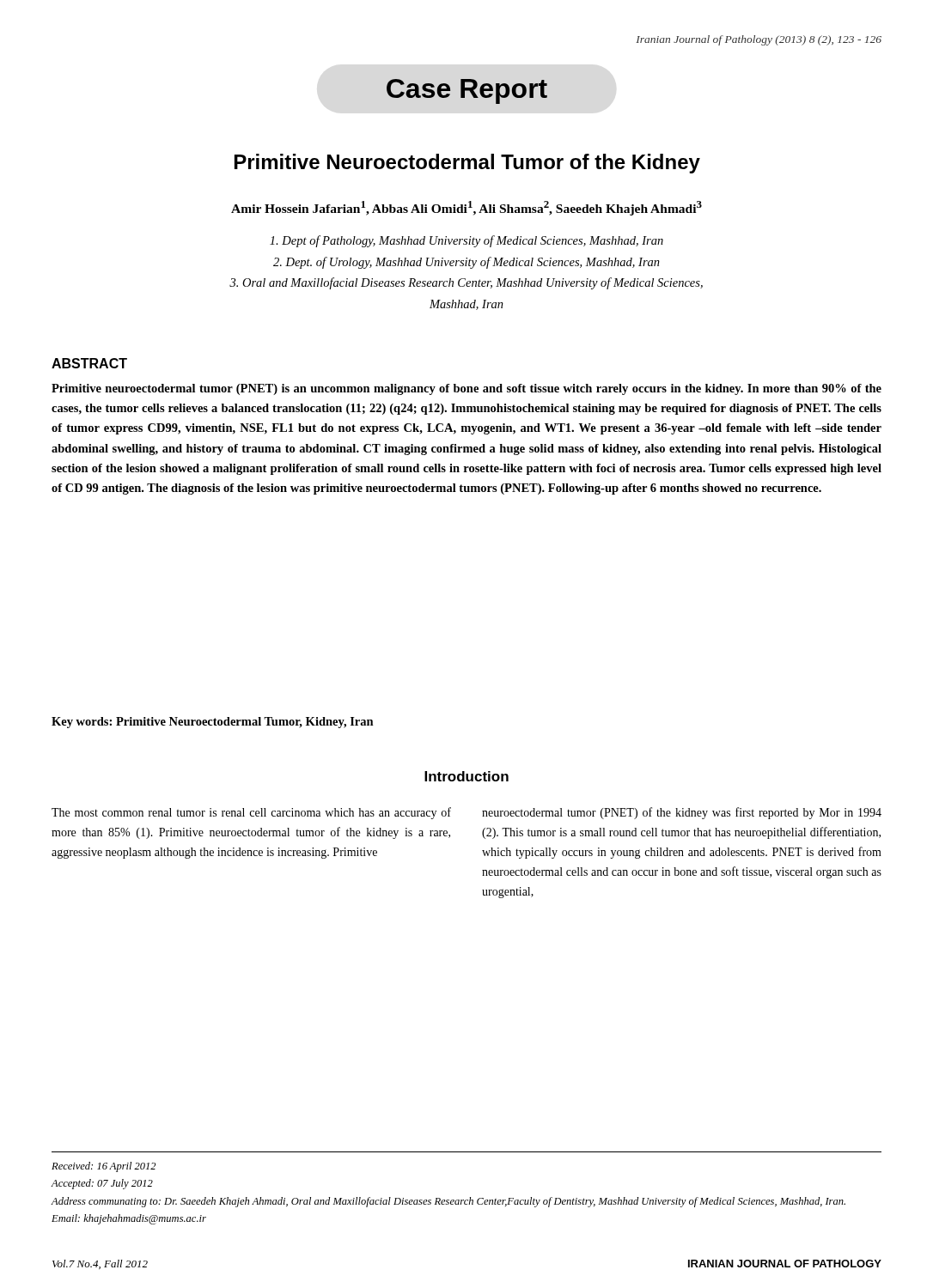Find the element starting "Case Report"
The image size is (933, 1288).
466,89
